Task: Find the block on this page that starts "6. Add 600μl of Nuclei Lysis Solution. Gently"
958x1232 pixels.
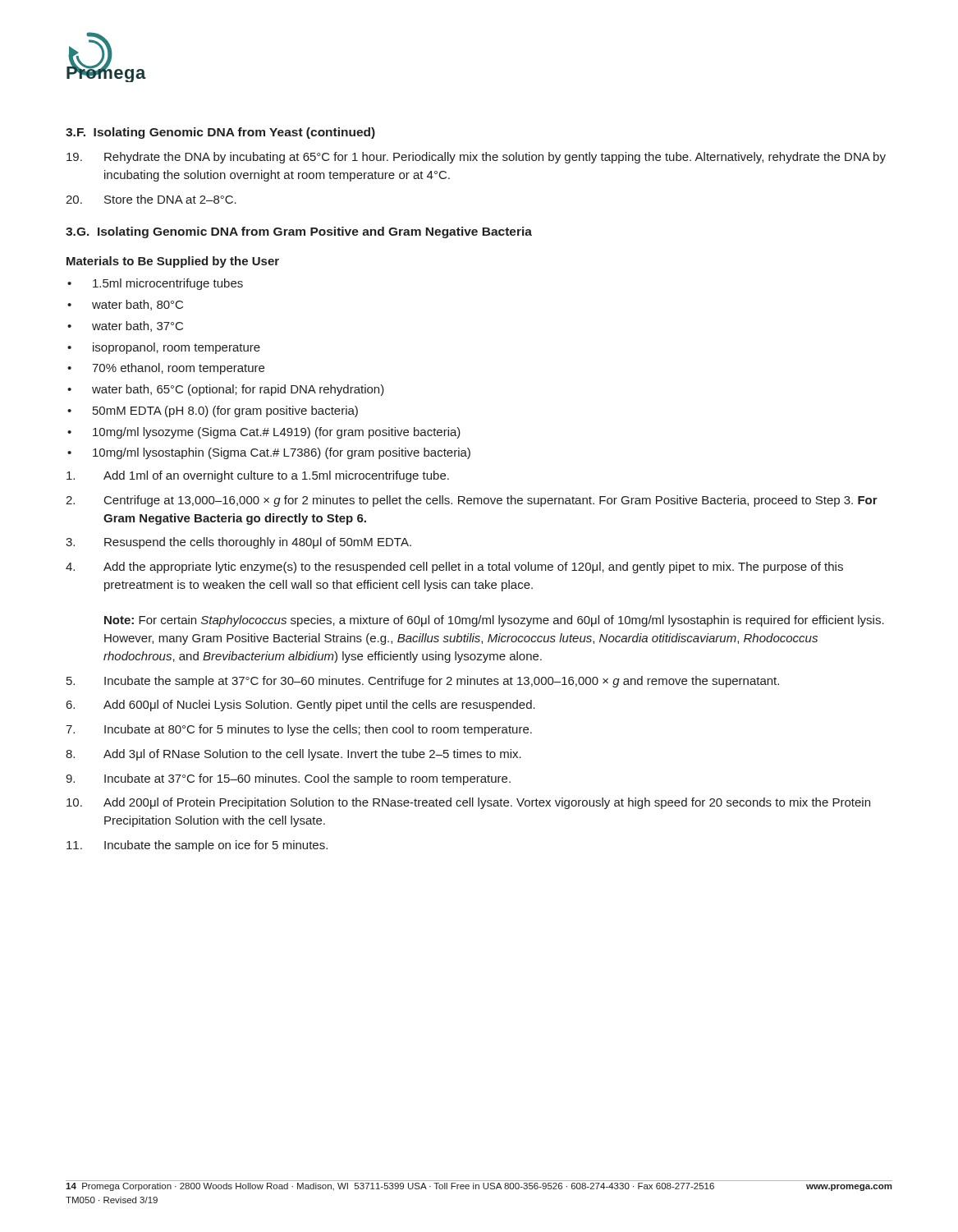Action: click(479, 705)
